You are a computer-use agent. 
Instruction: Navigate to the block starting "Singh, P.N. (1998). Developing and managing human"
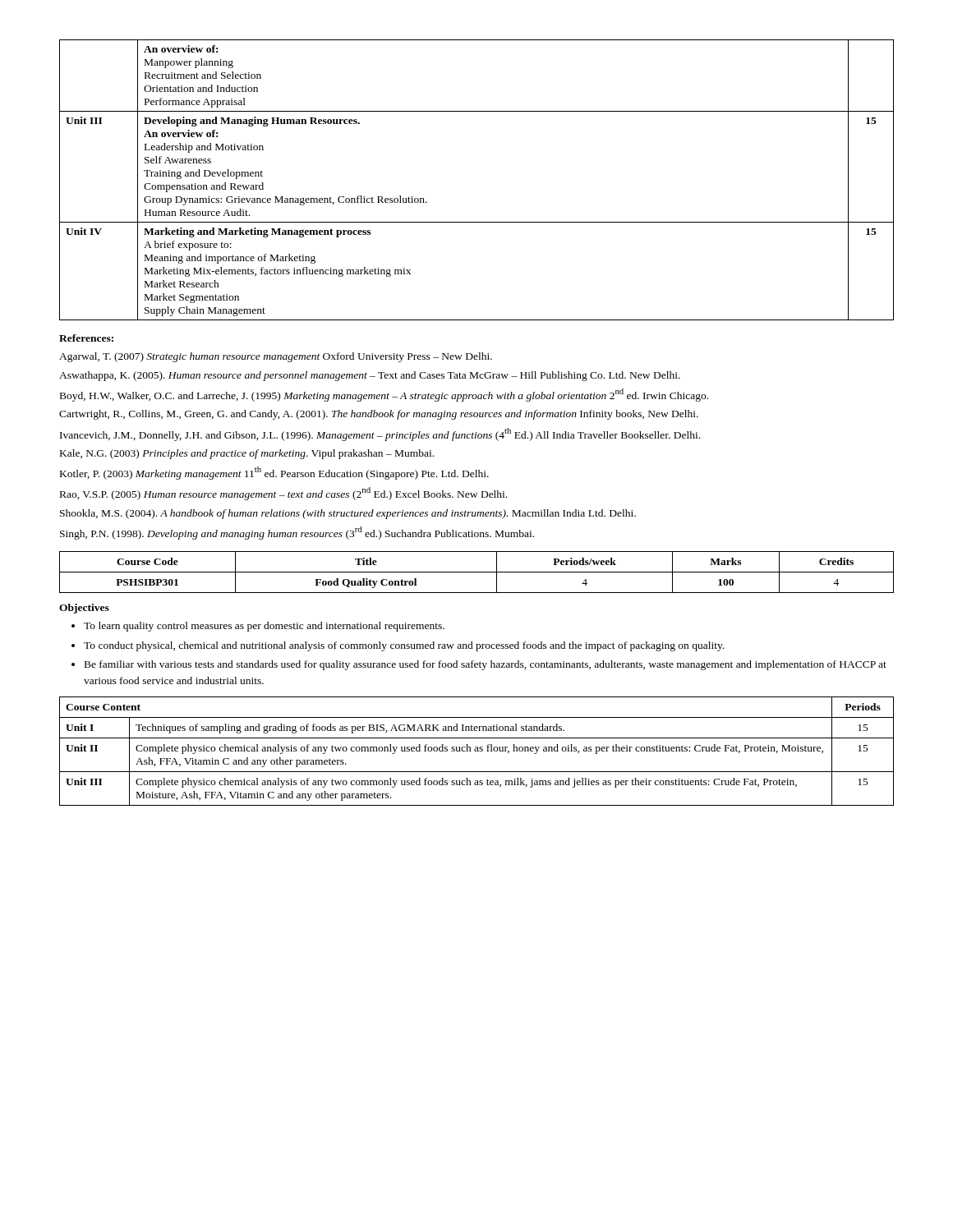(x=297, y=532)
